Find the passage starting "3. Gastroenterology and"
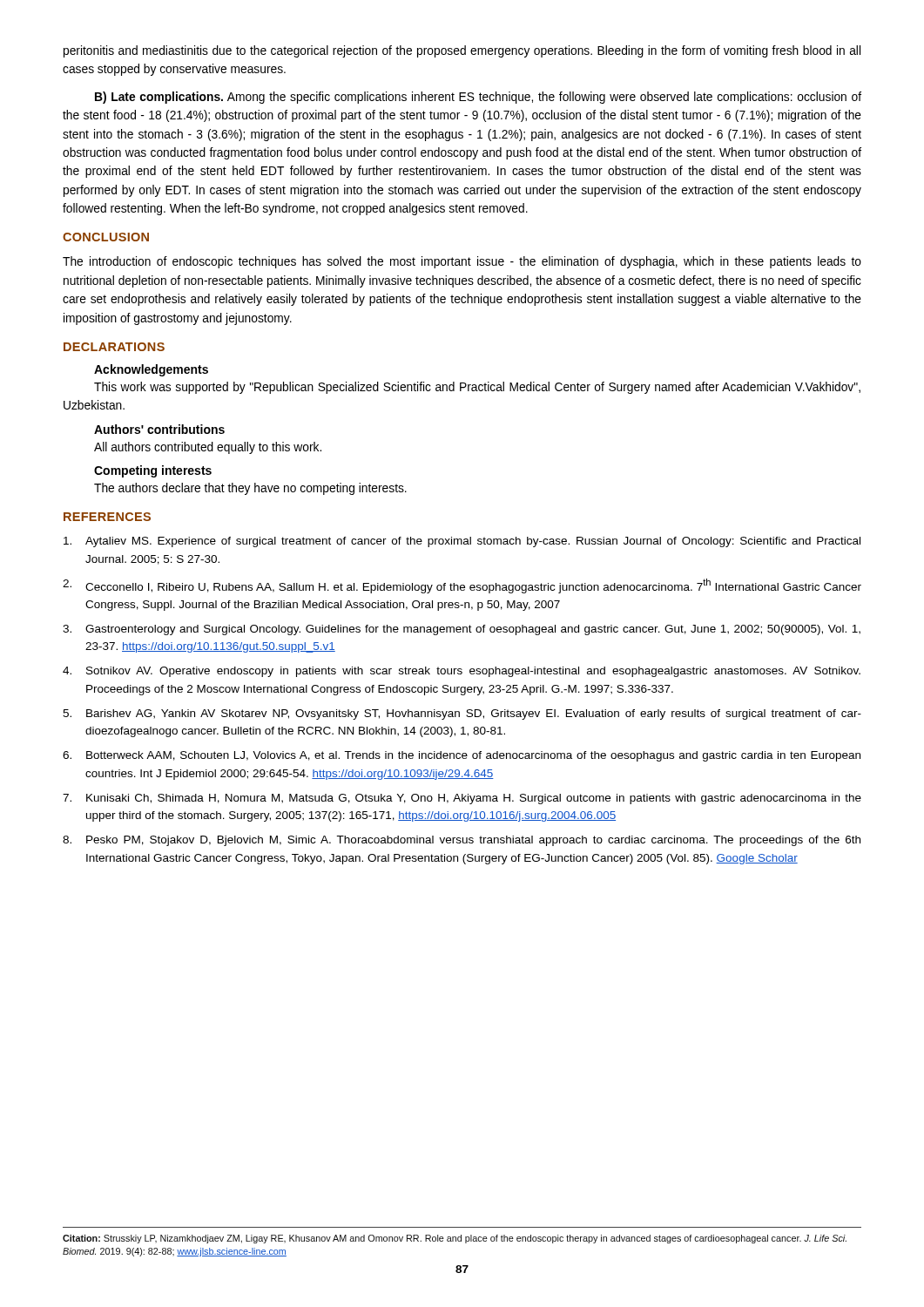 [462, 638]
